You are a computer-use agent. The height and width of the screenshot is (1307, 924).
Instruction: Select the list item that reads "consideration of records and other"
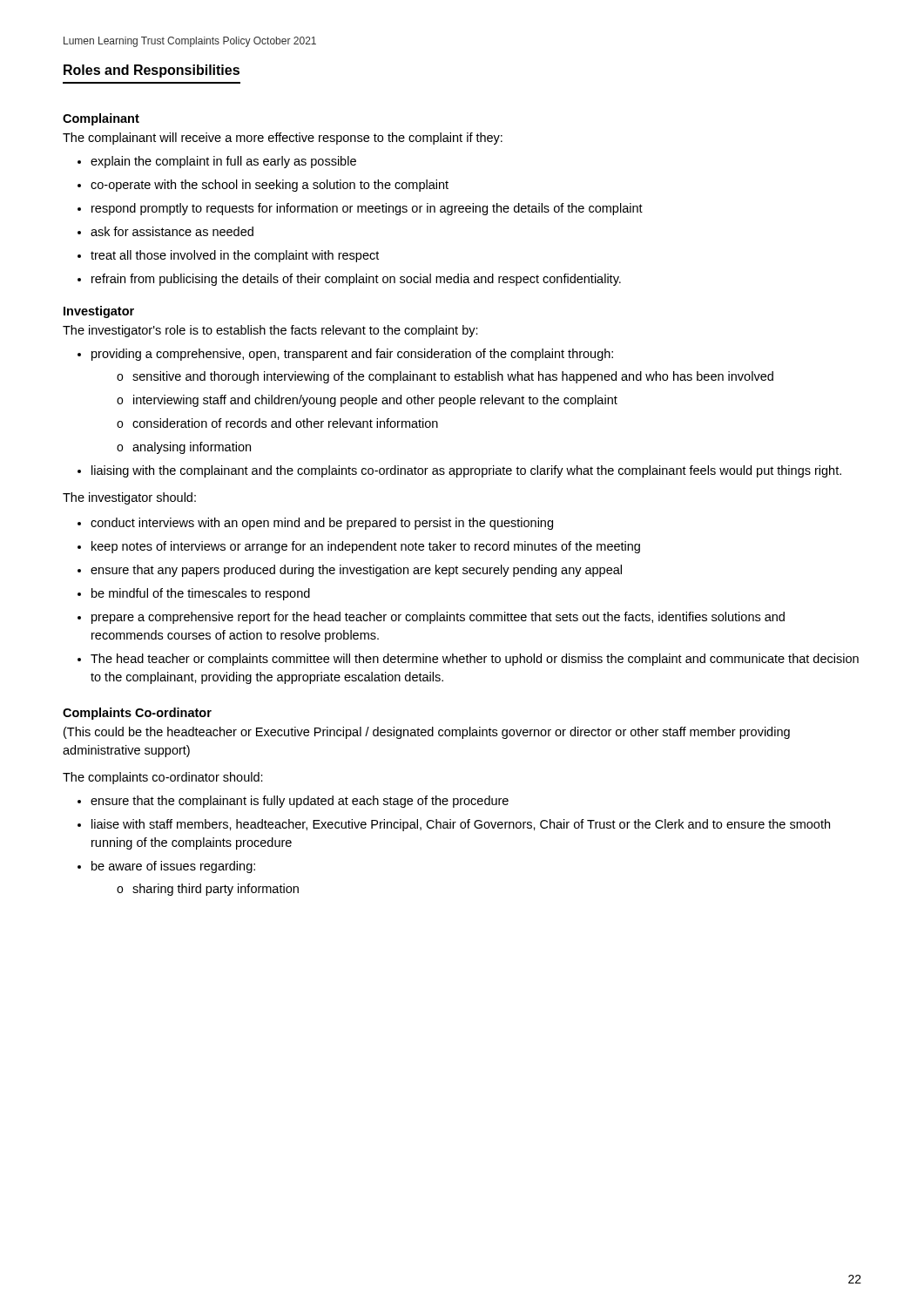[x=285, y=424]
